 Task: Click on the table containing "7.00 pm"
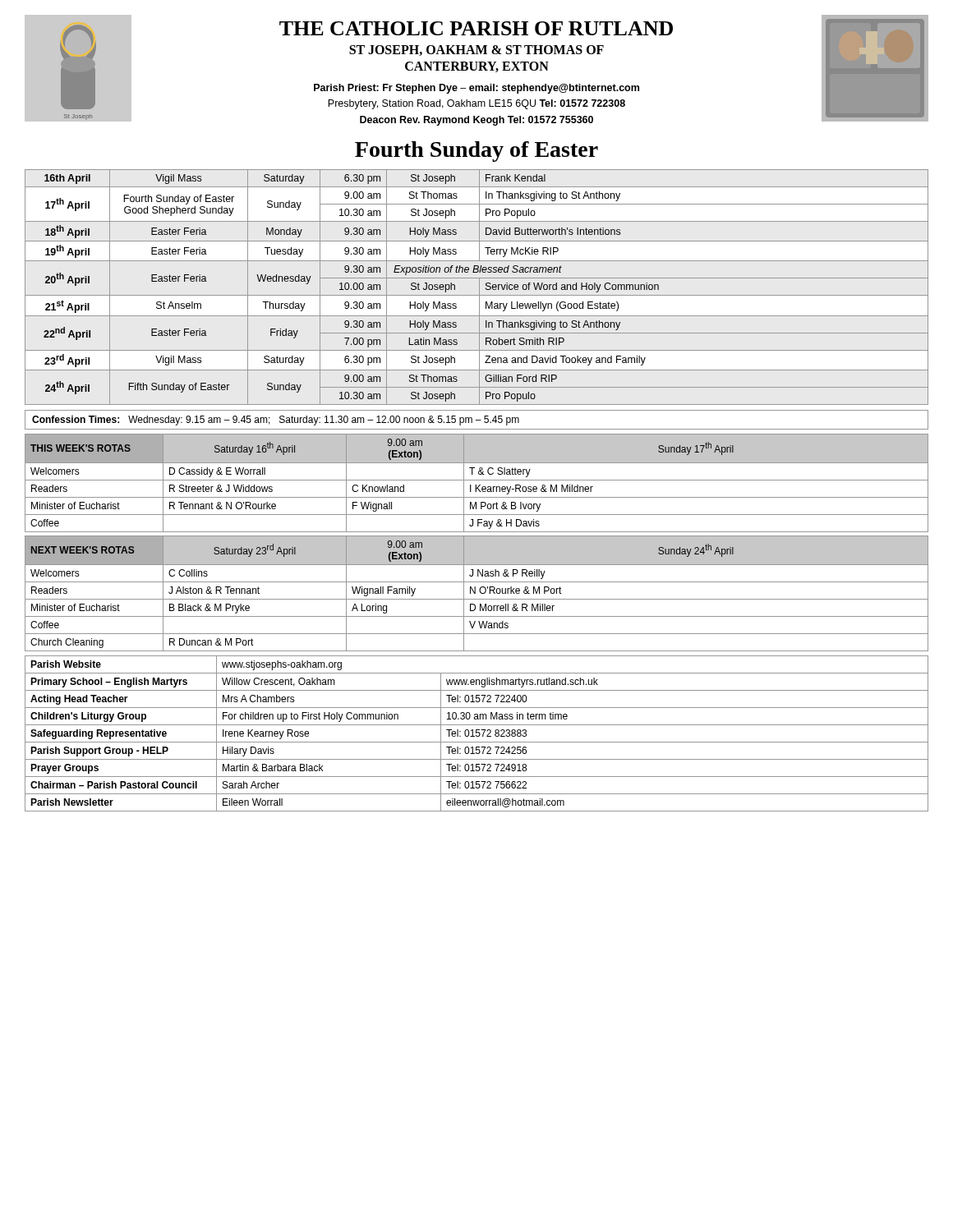(x=476, y=287)
